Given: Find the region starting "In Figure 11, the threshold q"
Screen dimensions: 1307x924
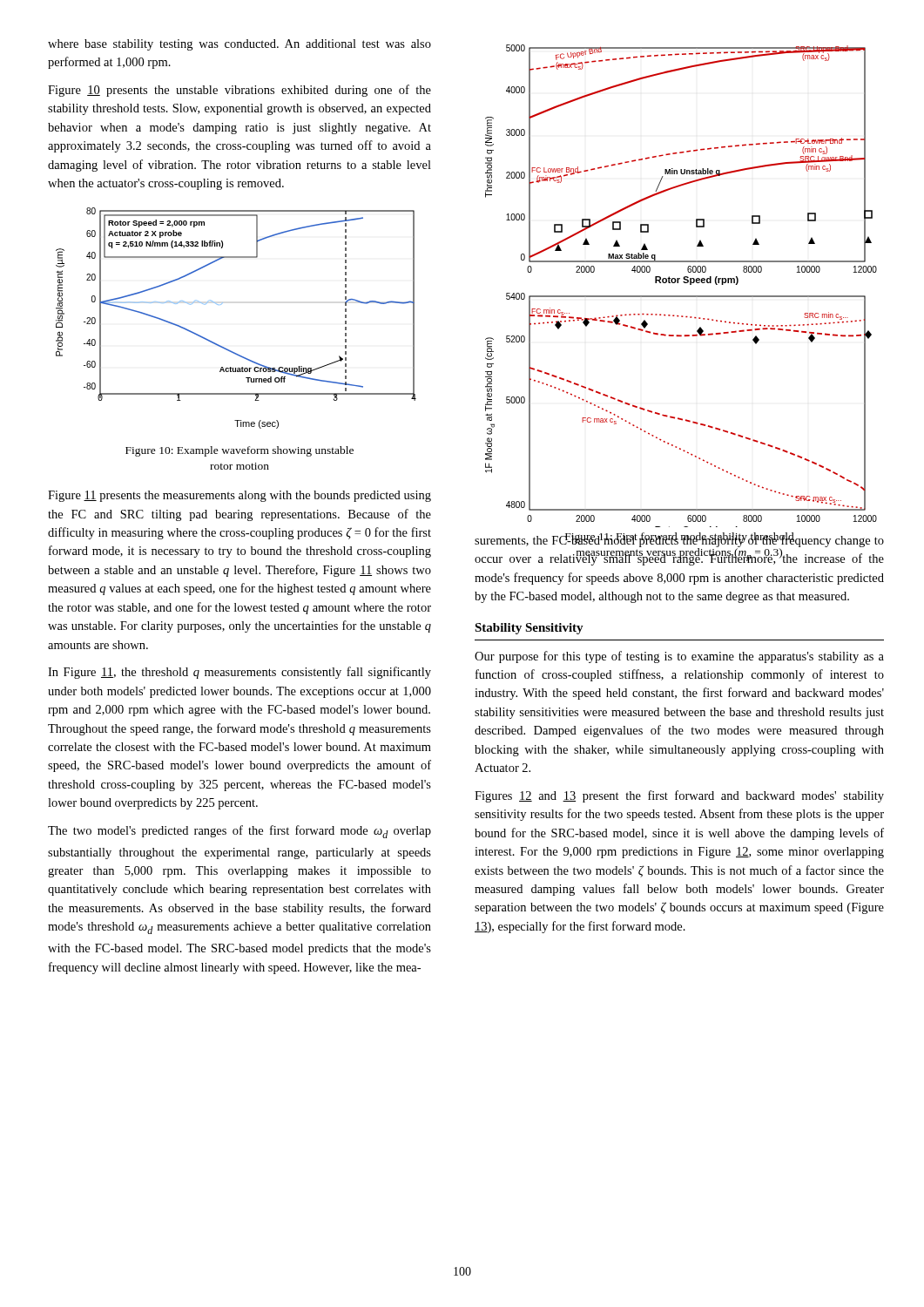Looking at the screenshot, I should [239, 737].
